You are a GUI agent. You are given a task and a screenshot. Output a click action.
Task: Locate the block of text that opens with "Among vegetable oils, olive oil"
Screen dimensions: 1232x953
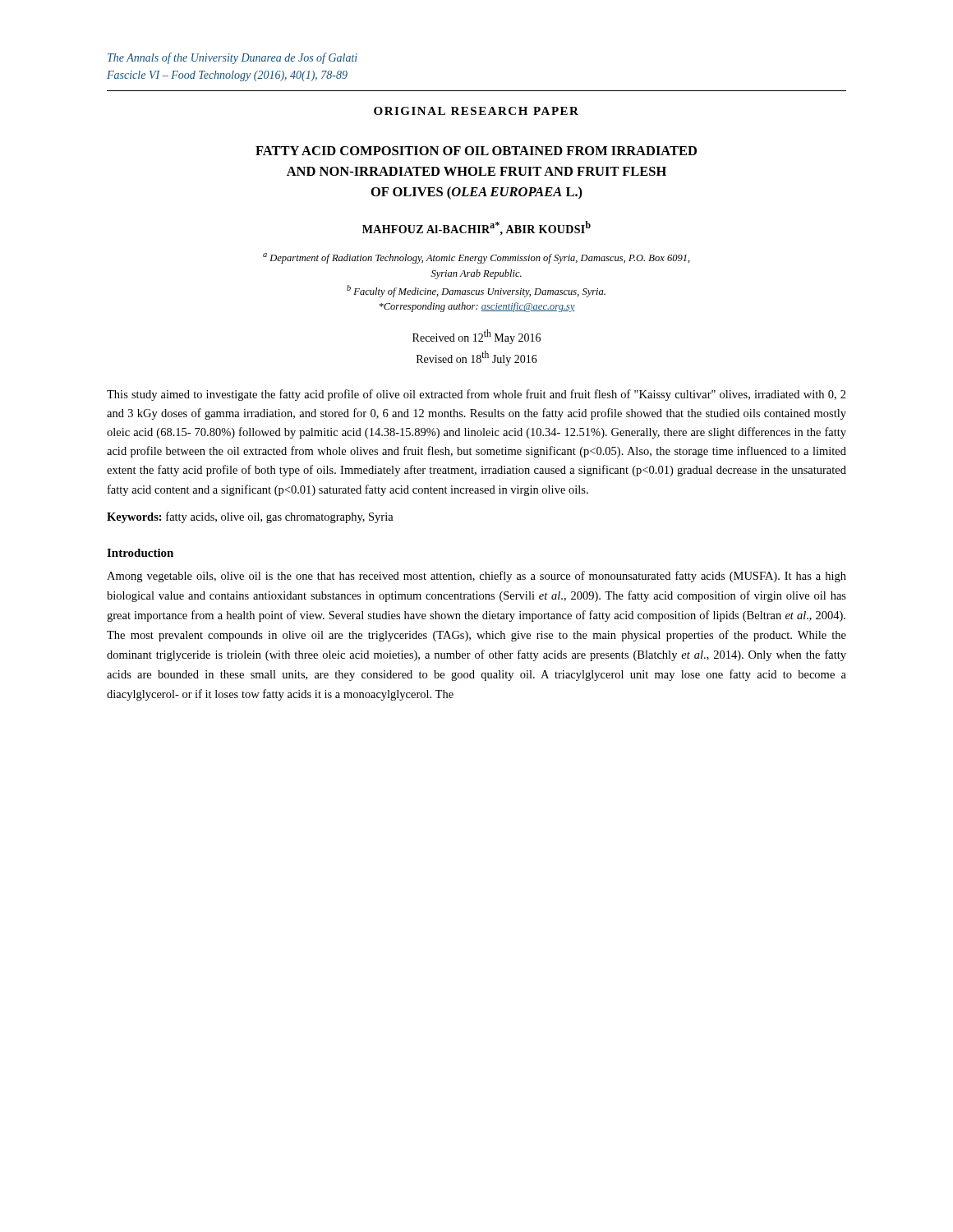[476, 636]
